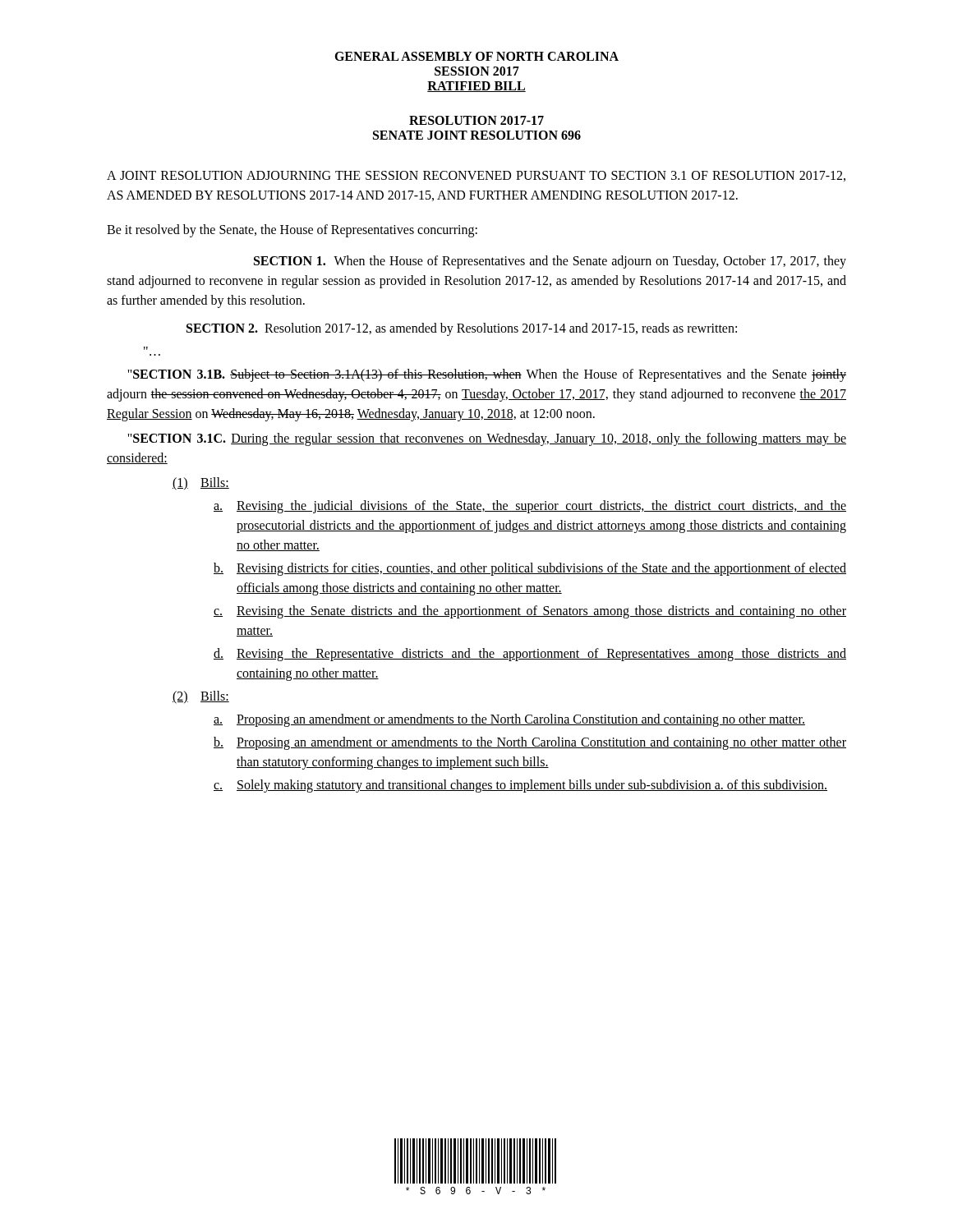The height and width of the screenshot is (1232, 953).
Task: Select the region starting ""SECTION 3.1C. During the regular session that reconvenes"
Action: pyautogui.click(x=476, y=448)
